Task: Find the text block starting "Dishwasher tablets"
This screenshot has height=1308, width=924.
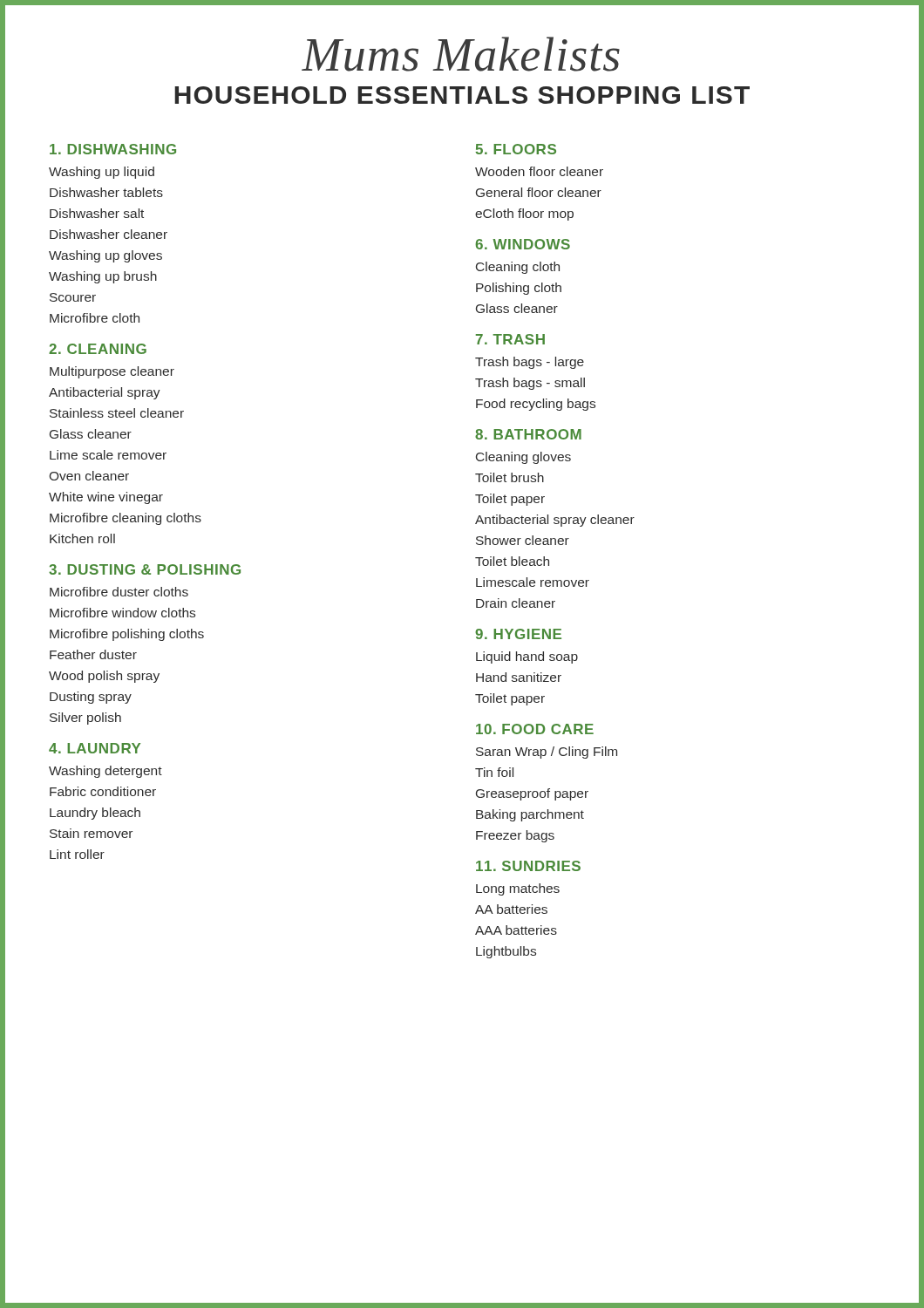Action: tap(106, 192)
